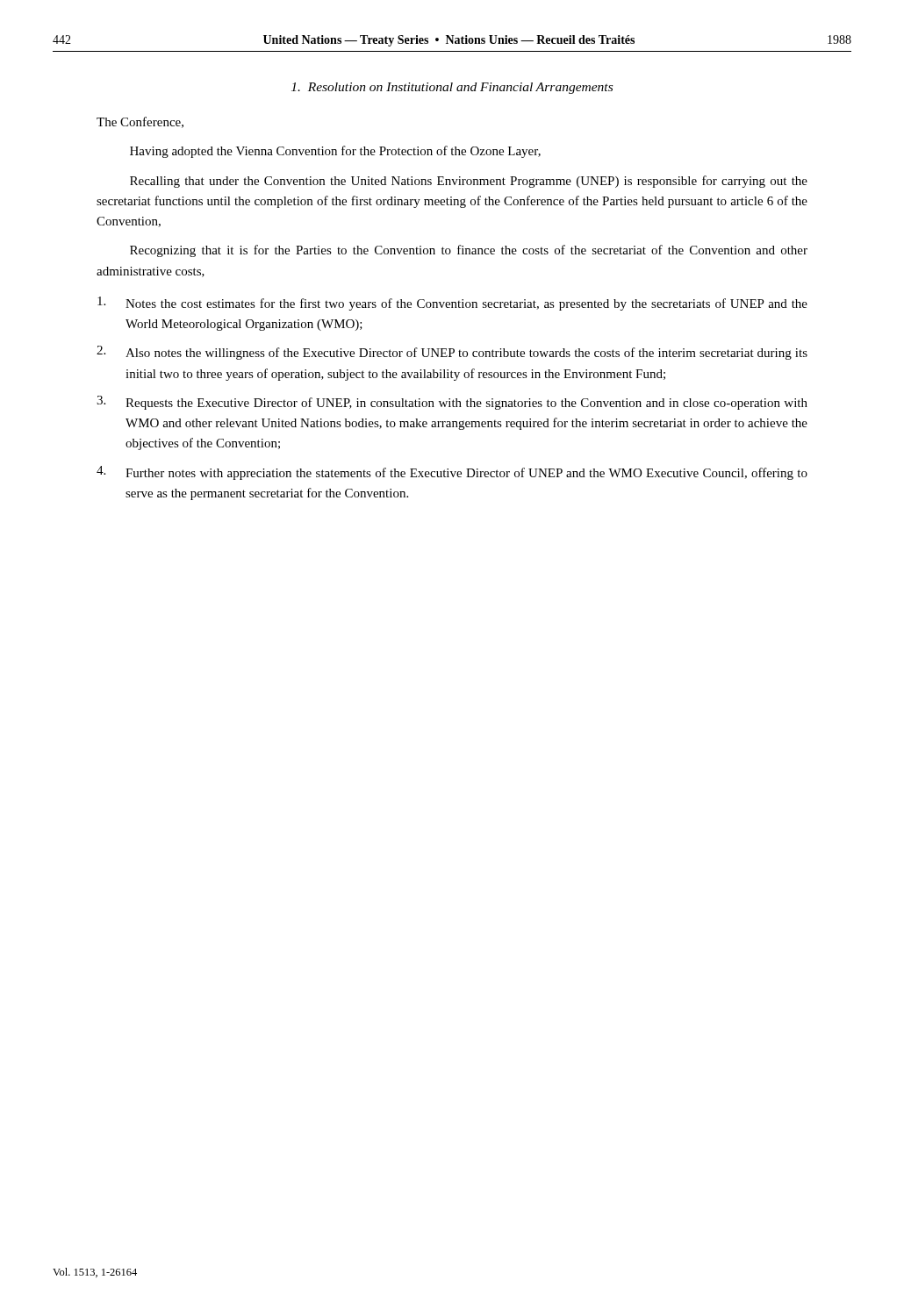904x1316 pixels.
Task: Point to the text block starting "1. Resolution on Institutional and Financial Arrangements"
Action: pos(452,86)
